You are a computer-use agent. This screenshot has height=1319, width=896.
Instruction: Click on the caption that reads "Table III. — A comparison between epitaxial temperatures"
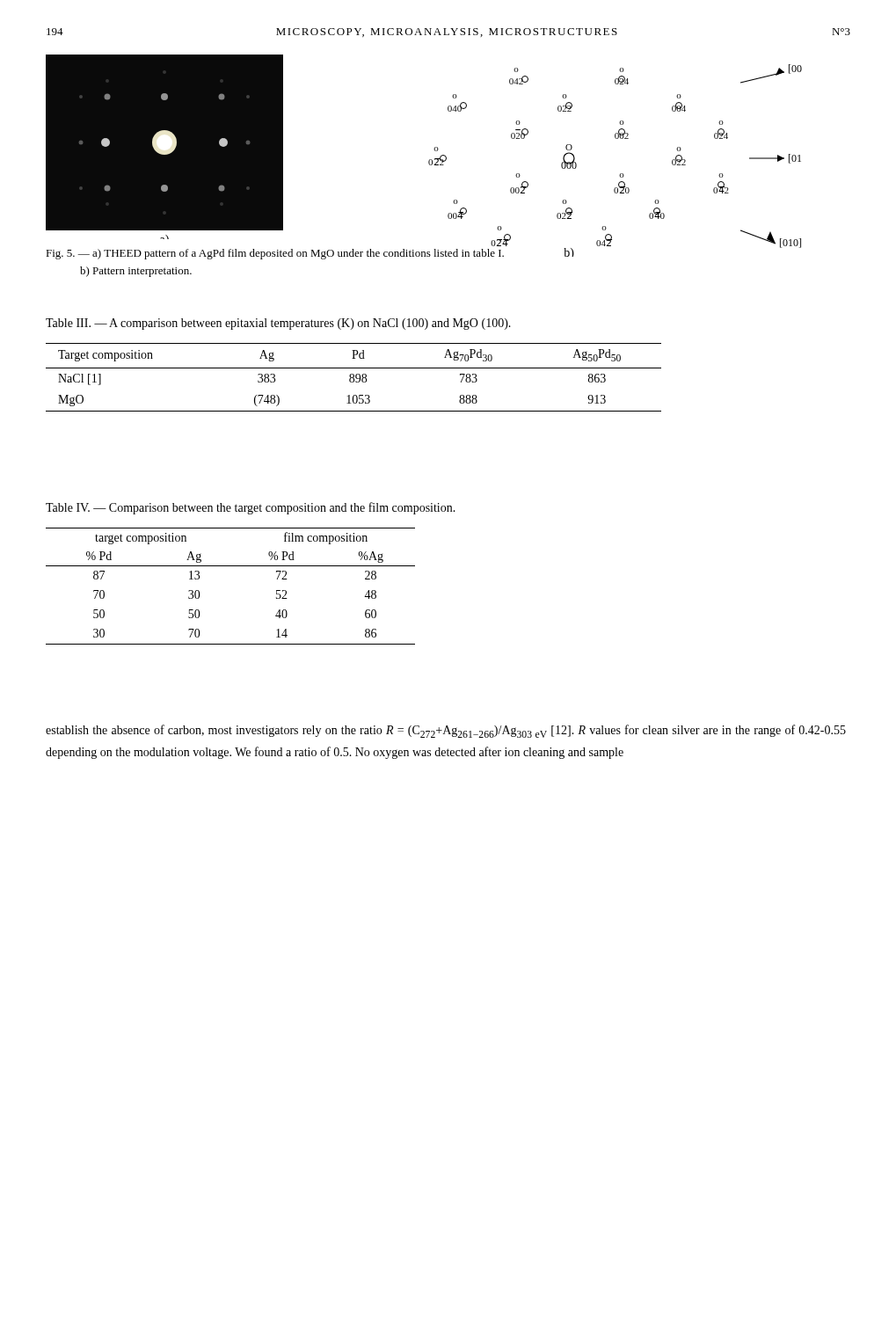(x=278, y=323)
